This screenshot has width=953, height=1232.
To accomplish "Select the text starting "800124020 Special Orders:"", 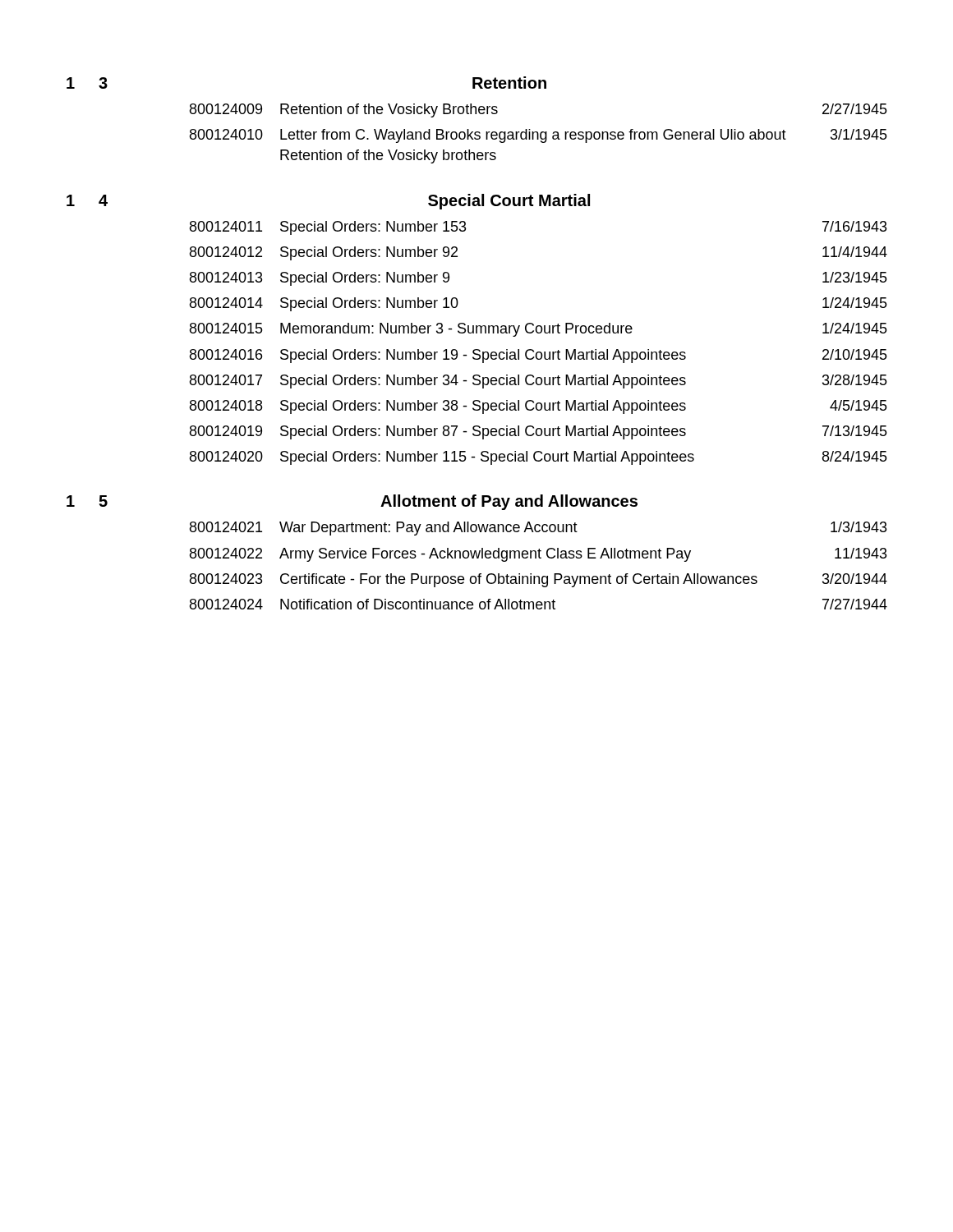I will 509,457.
